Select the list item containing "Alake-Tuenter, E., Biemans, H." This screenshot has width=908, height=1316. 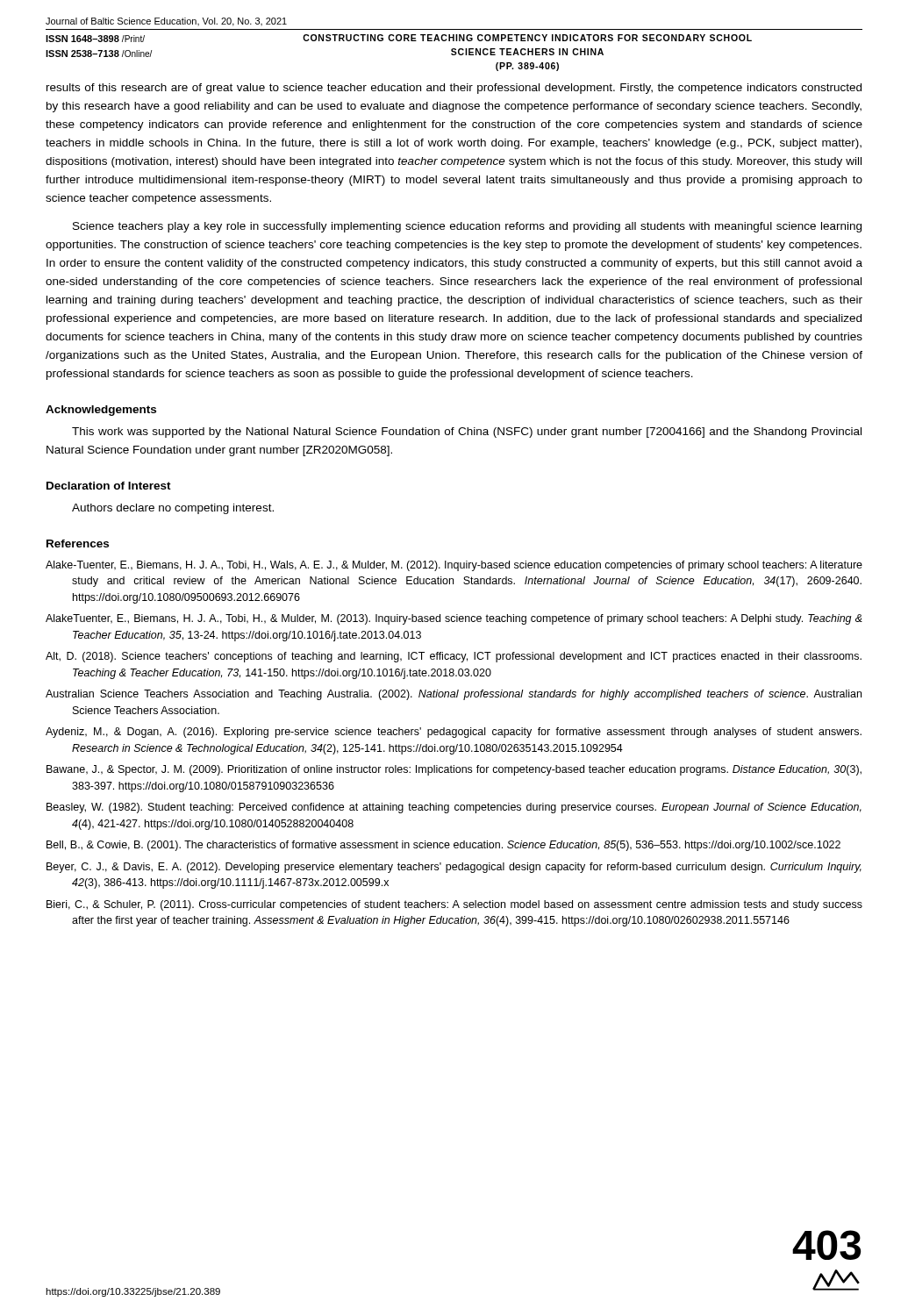pos(454,581)
